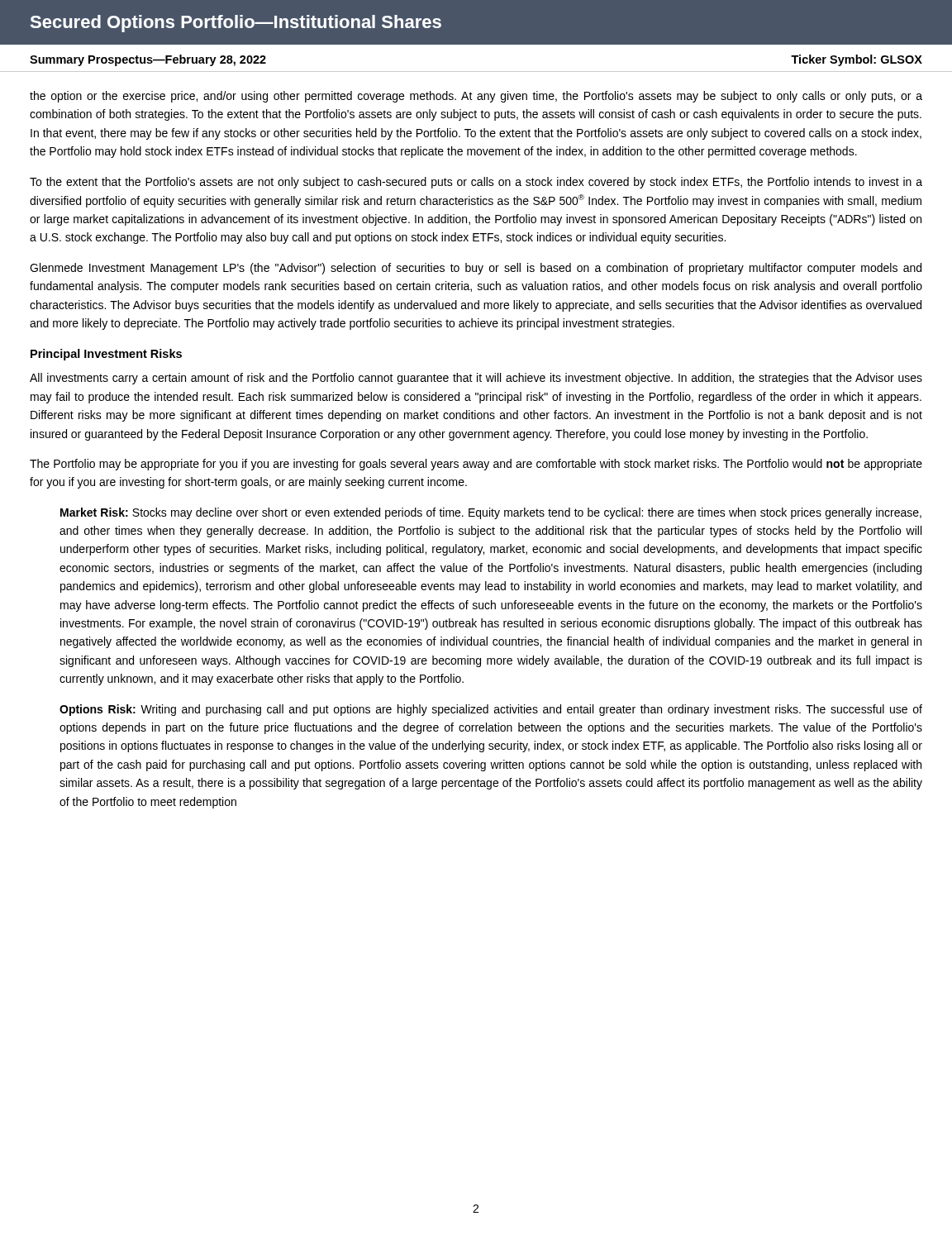This screenshot has width=952, height=1240.
Task: Find the passage starting "Secured Options Portfolio—Institutional Shares"
Action: (236, 22)
